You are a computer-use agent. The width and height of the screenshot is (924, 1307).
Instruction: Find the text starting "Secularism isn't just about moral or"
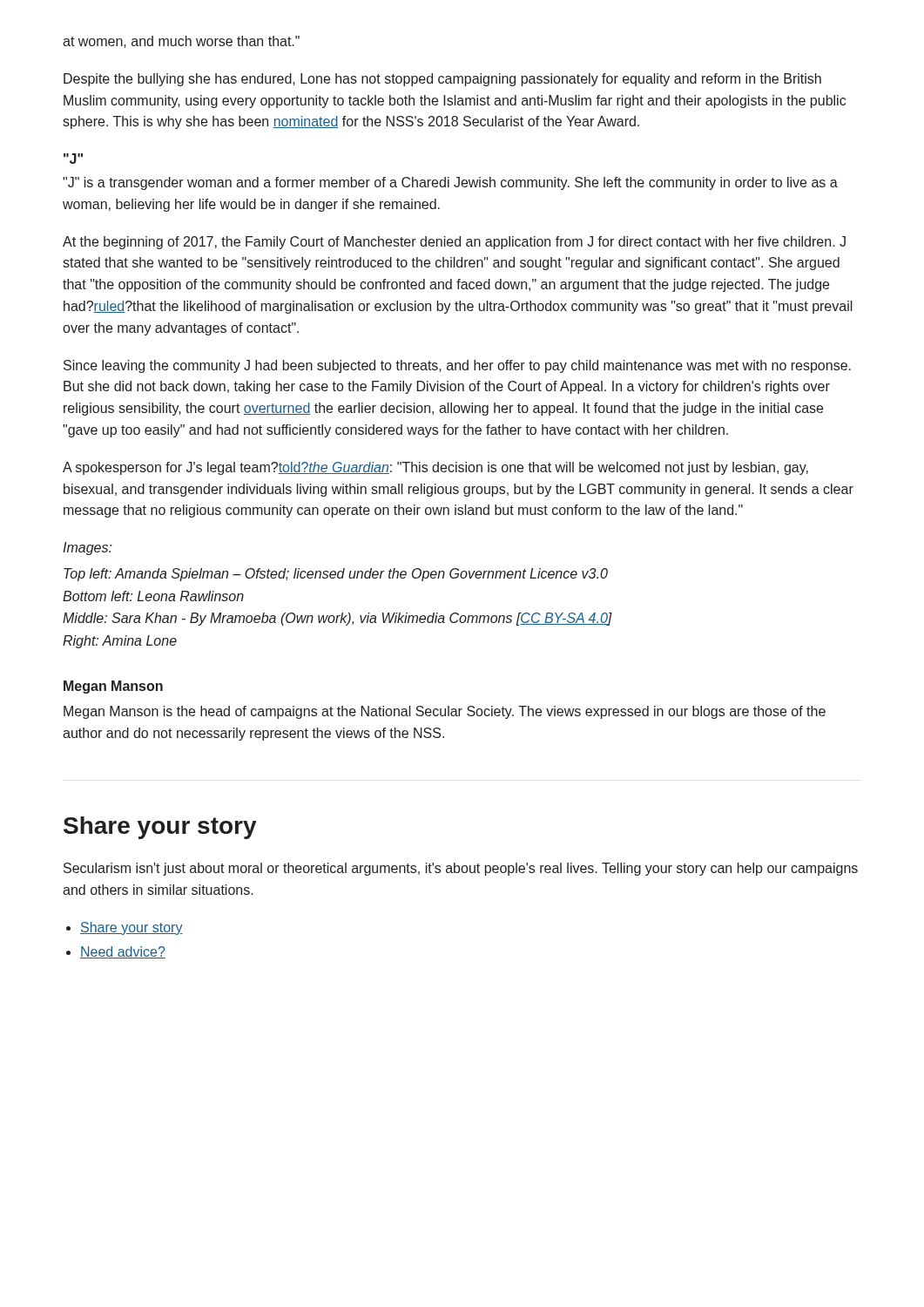460,879
